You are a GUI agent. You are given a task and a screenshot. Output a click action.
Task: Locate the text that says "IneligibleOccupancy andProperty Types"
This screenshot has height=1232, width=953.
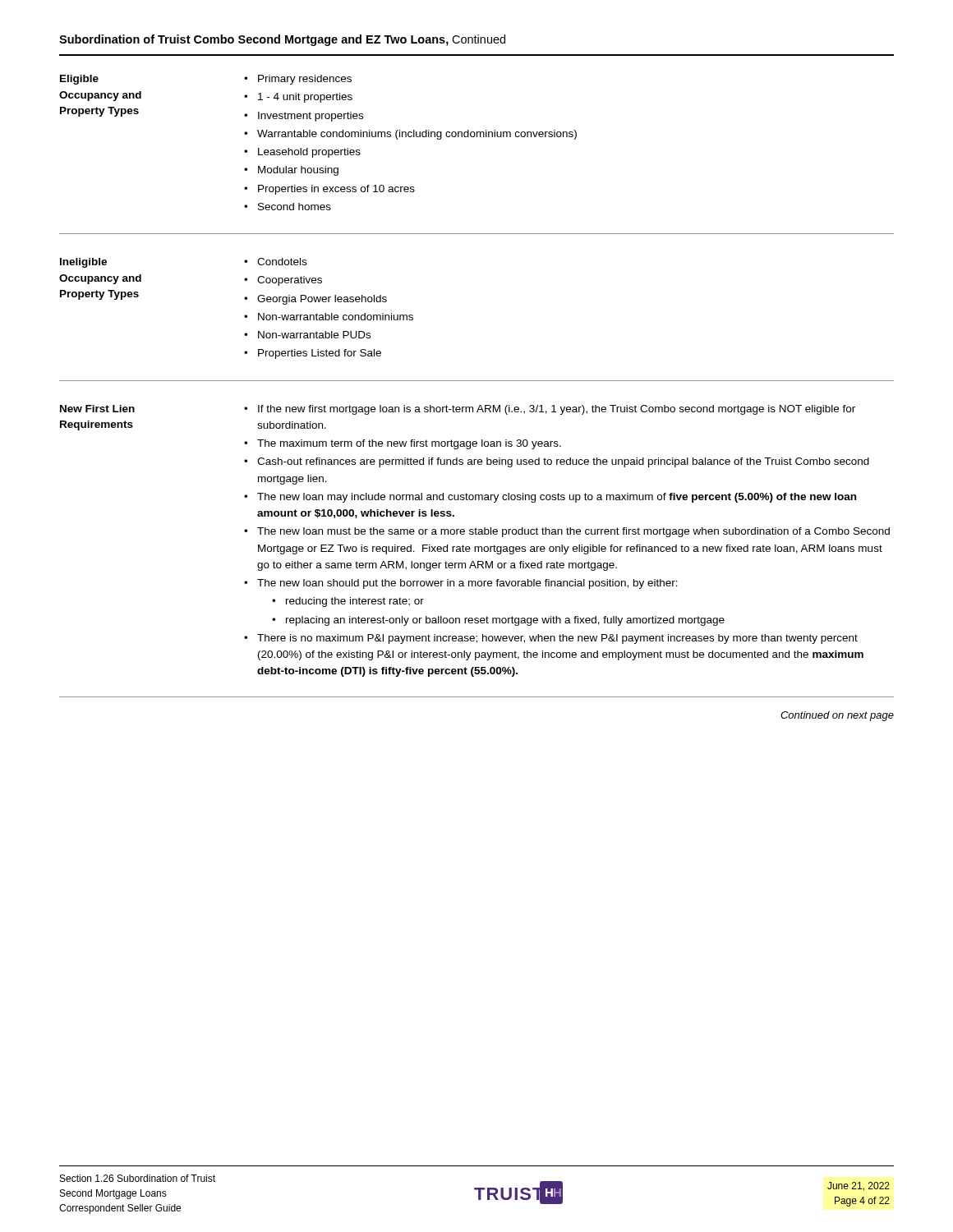(100, 278)
